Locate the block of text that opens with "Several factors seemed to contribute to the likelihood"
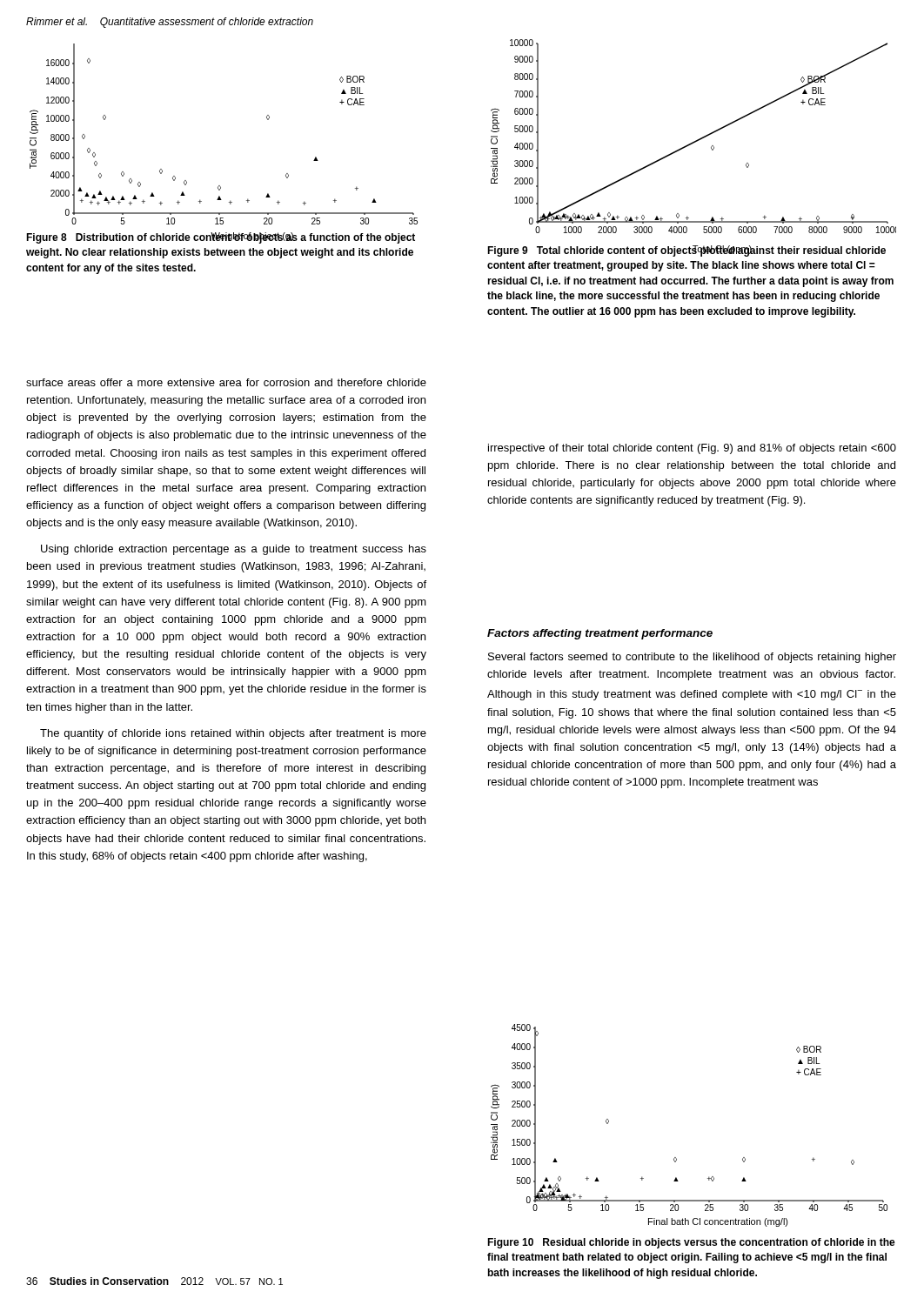This screenshot has width=924, height=1305. [692, 720]
